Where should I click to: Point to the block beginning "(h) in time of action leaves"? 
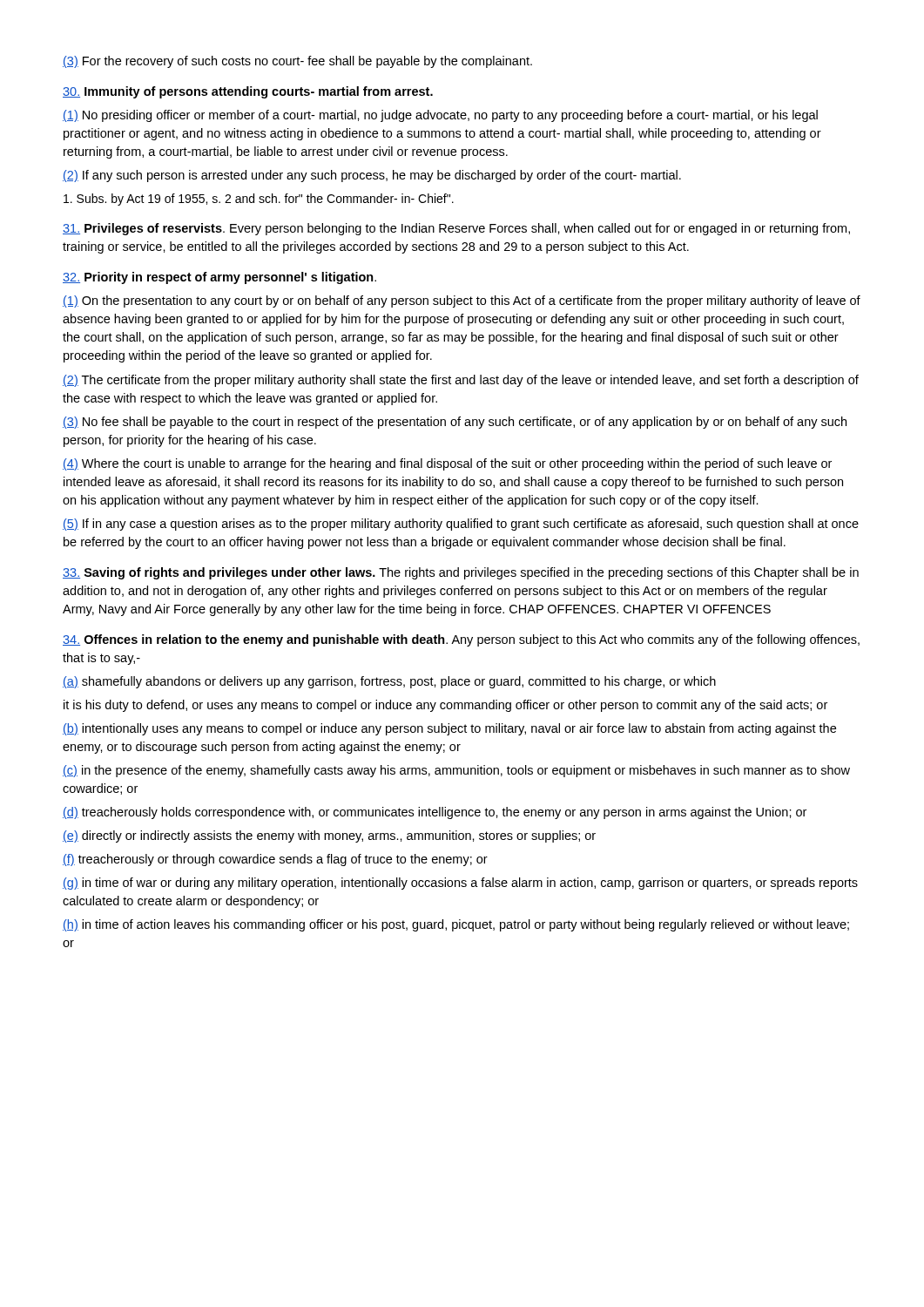(x=462, y=934)
